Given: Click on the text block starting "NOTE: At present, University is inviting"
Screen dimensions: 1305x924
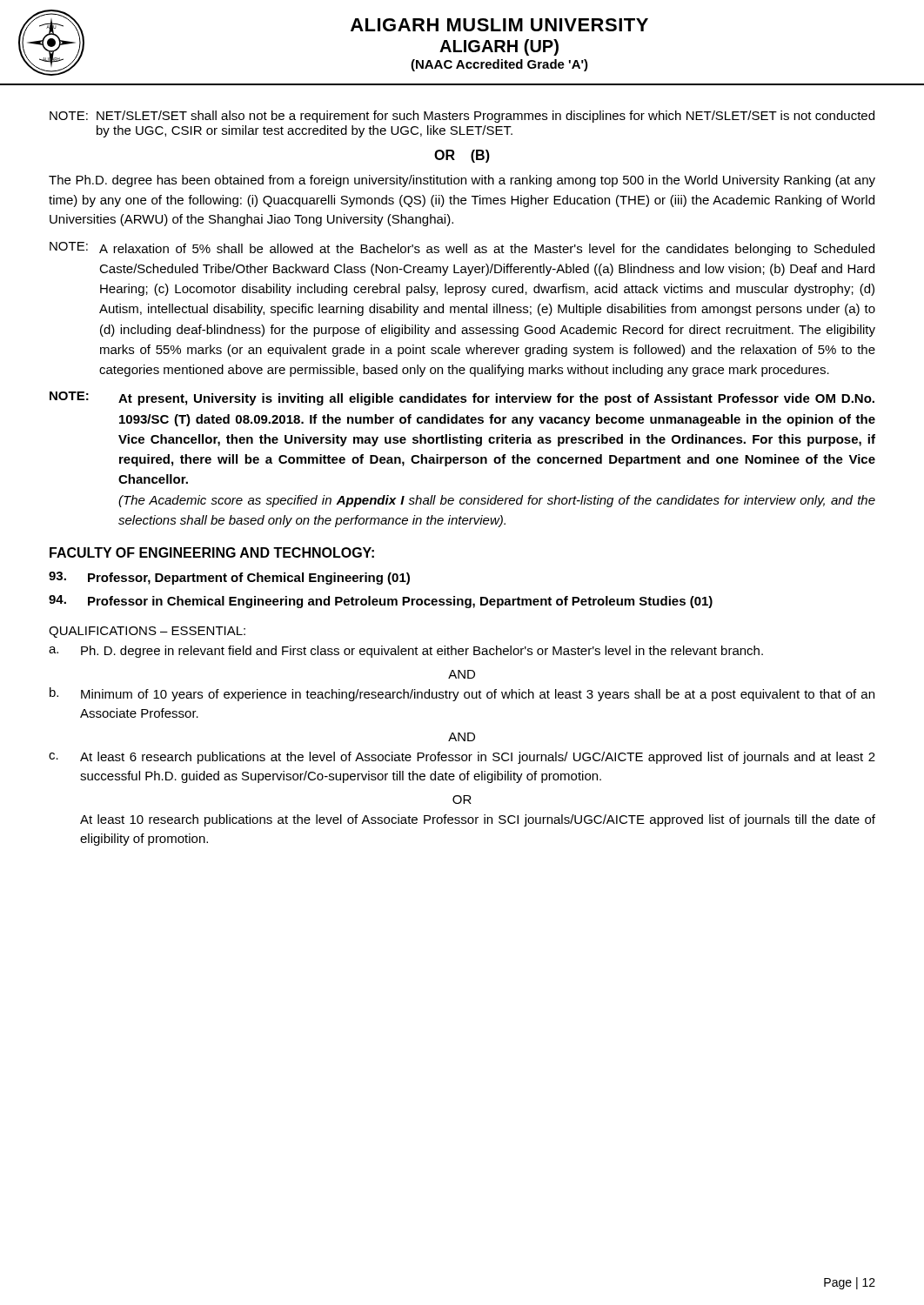Looking at the screenshot, I should tap(462, 459).
